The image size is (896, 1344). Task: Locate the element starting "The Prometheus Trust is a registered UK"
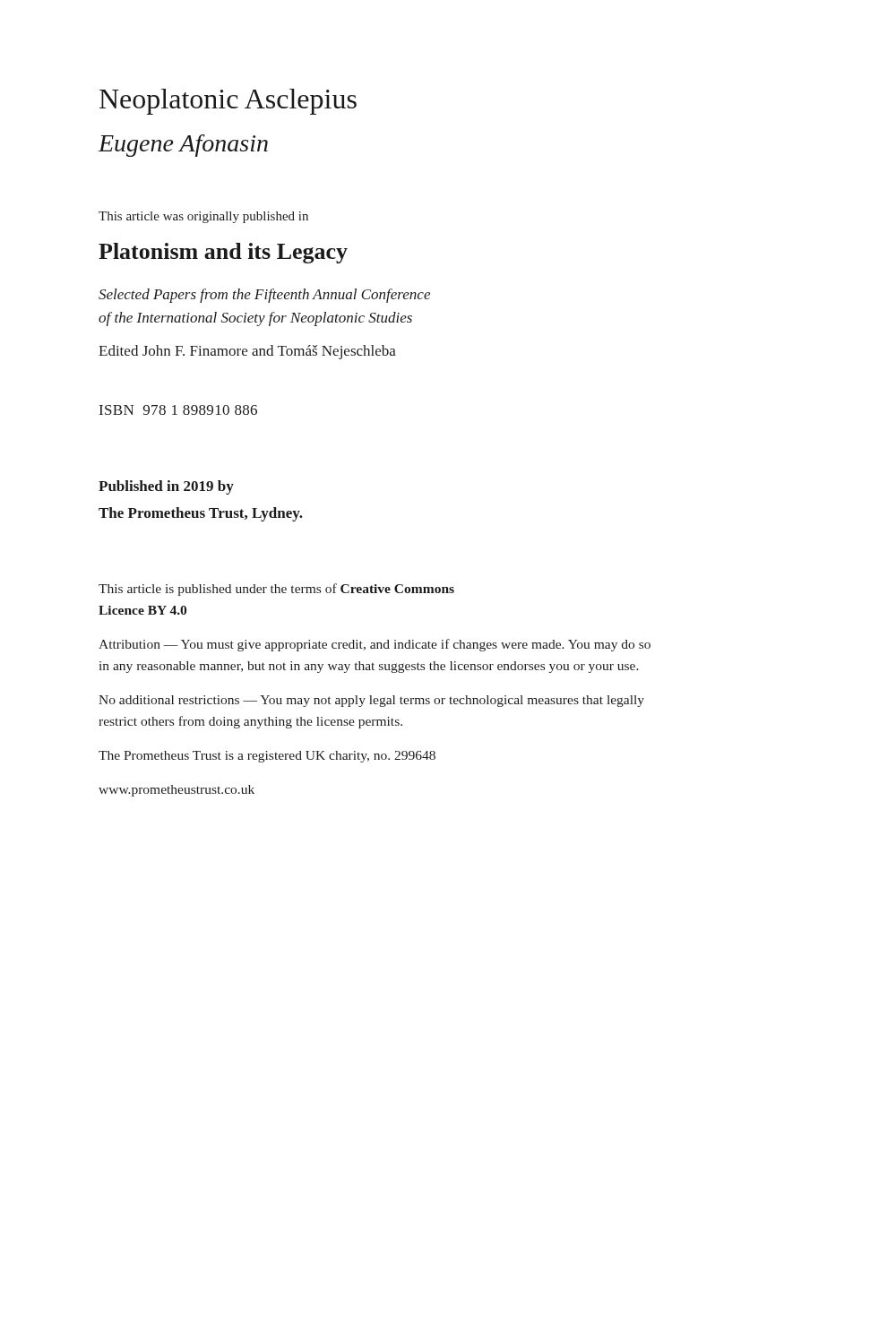(267, 755)
